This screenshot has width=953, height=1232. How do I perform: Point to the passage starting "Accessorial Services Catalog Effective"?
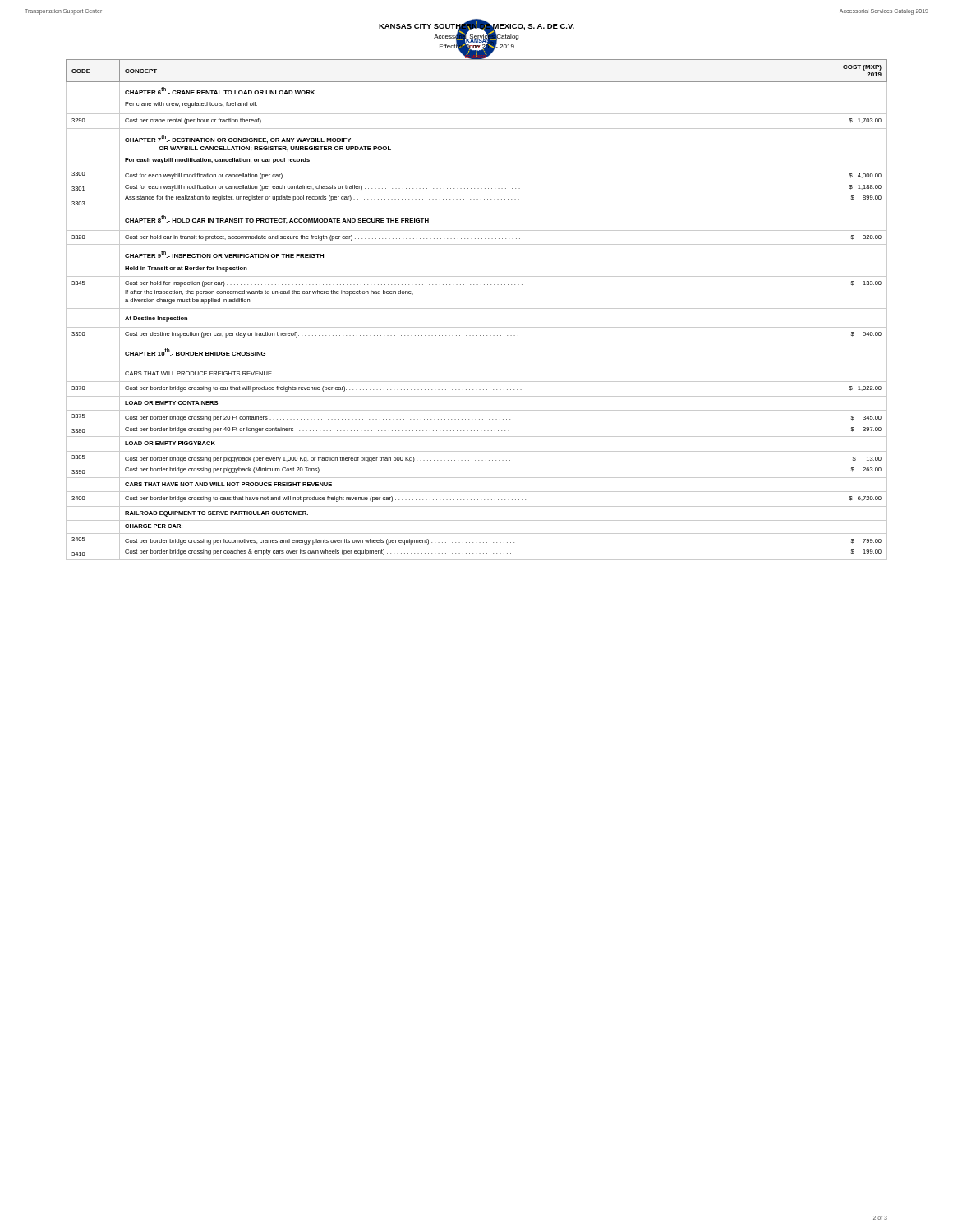476,41
